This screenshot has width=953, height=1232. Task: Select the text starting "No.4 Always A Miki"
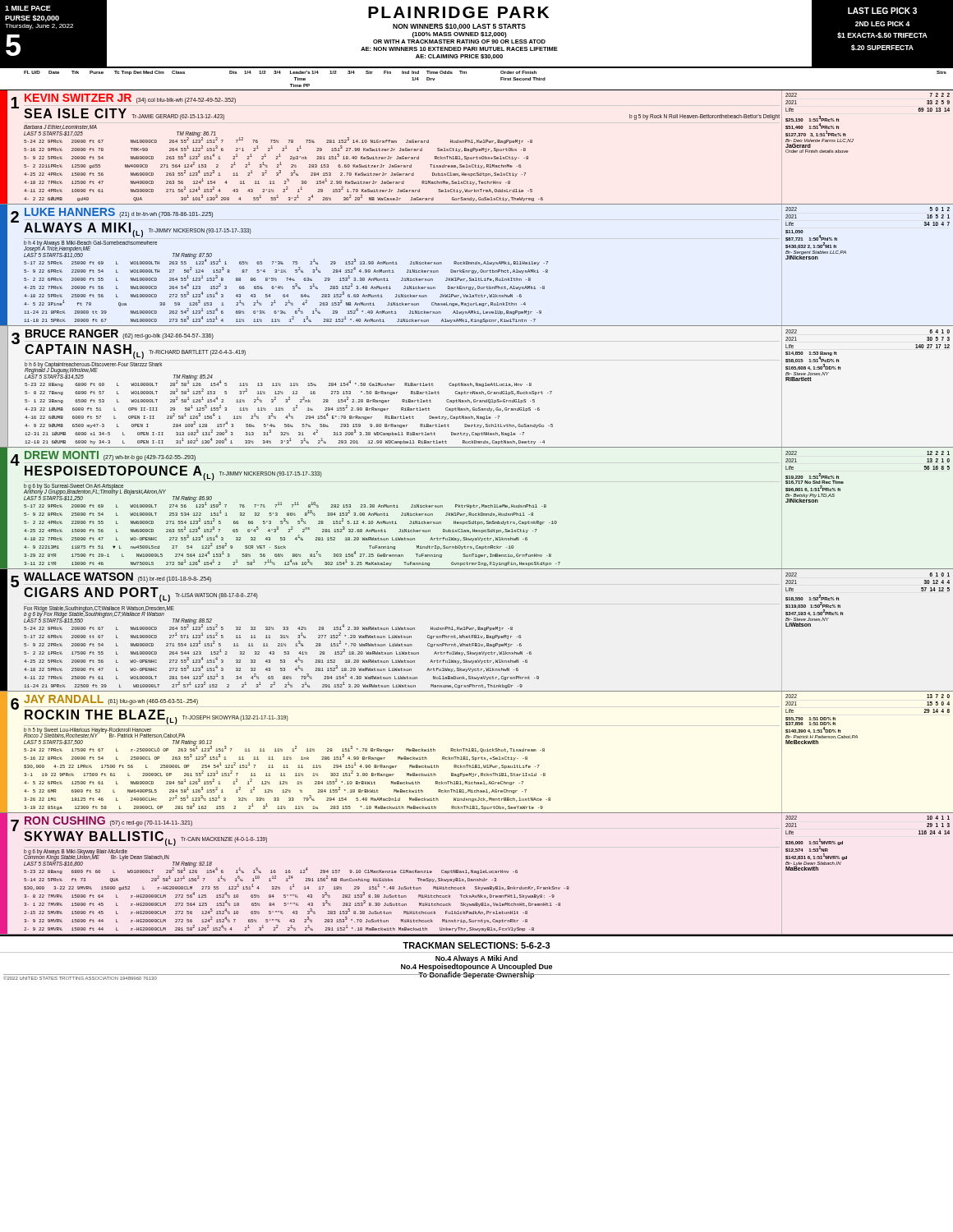click(x=476, y=967)
